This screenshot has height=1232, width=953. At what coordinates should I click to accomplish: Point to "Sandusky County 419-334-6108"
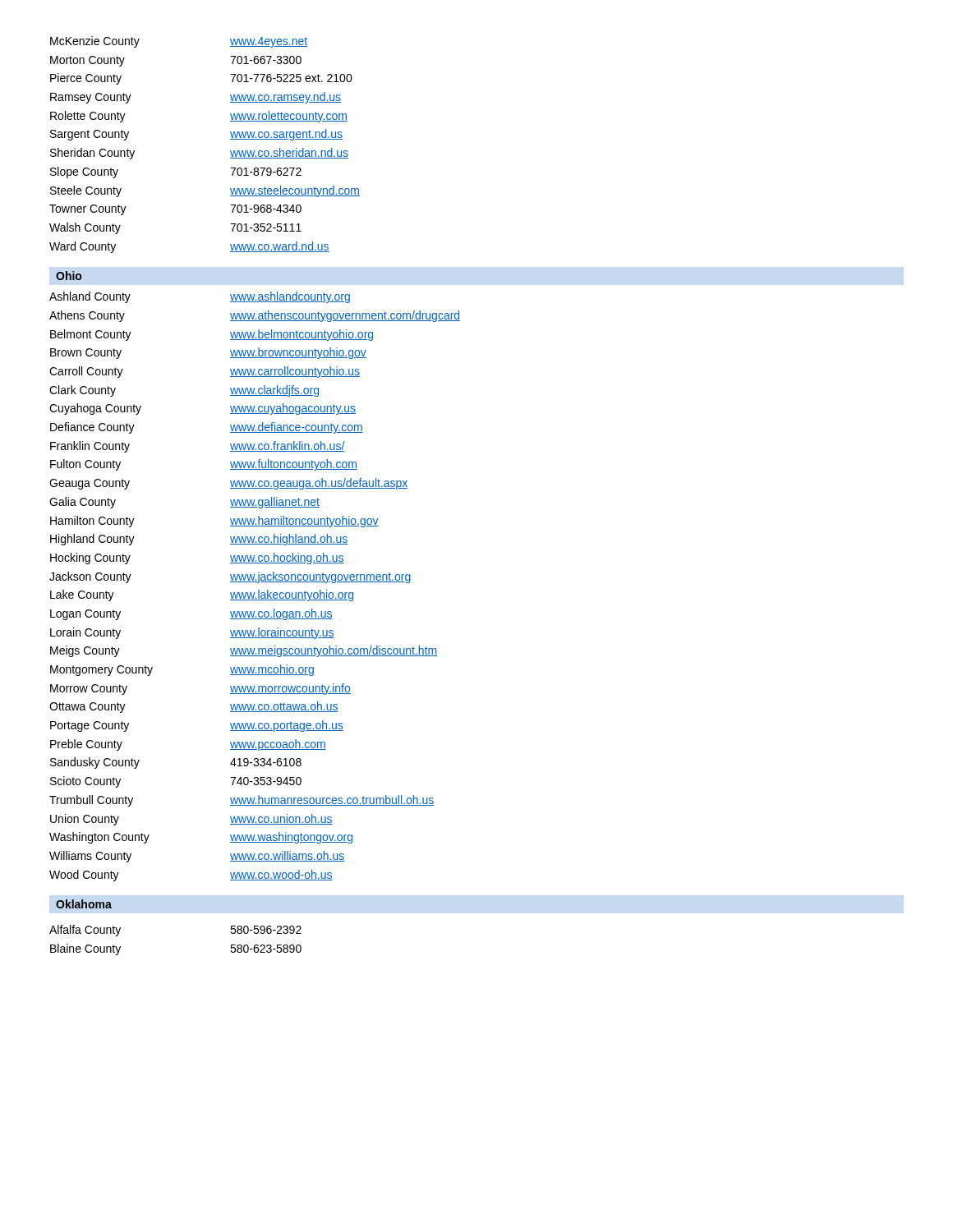[x=95, y=762]
